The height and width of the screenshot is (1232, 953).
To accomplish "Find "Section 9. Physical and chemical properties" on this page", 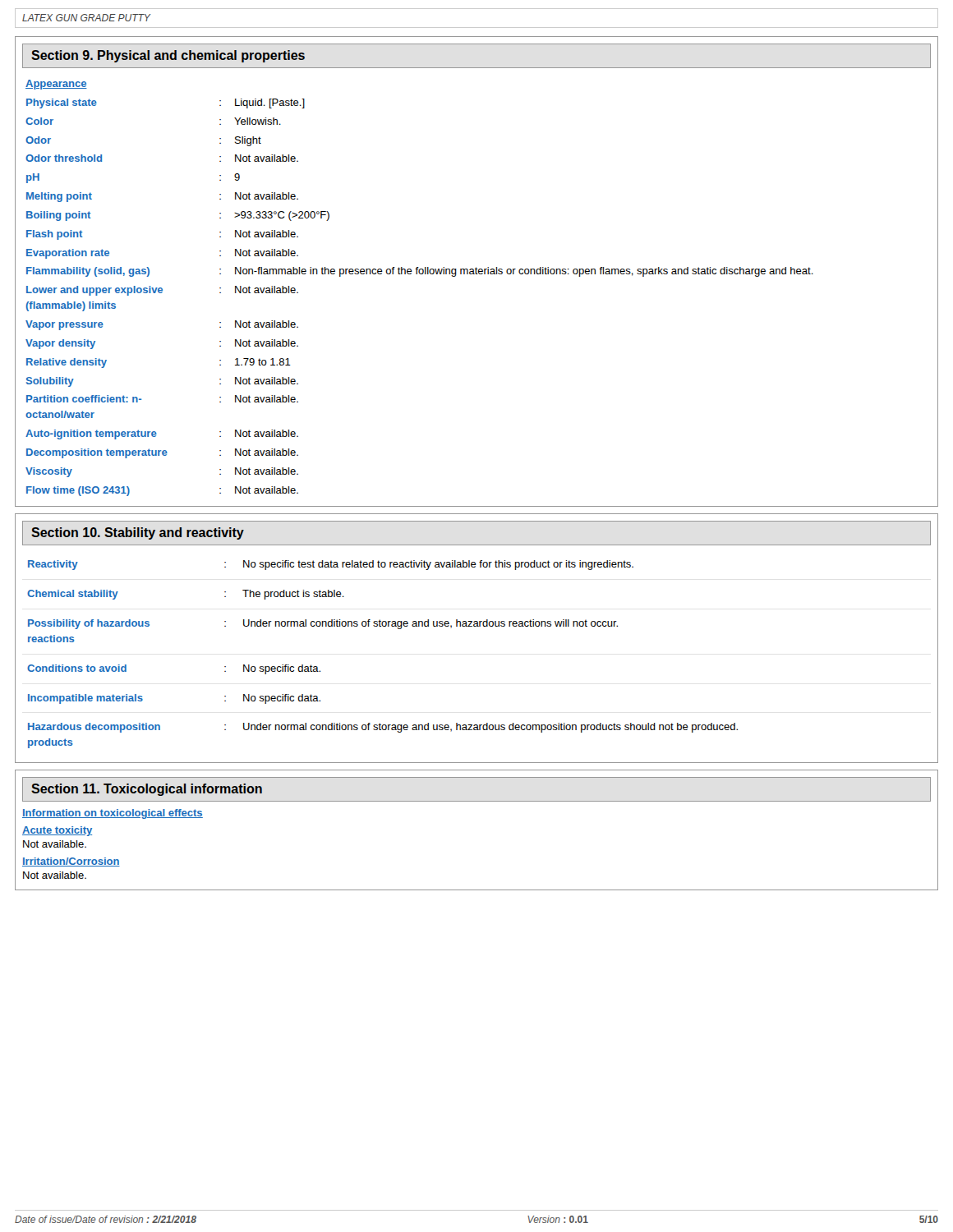I will (168, 55).
